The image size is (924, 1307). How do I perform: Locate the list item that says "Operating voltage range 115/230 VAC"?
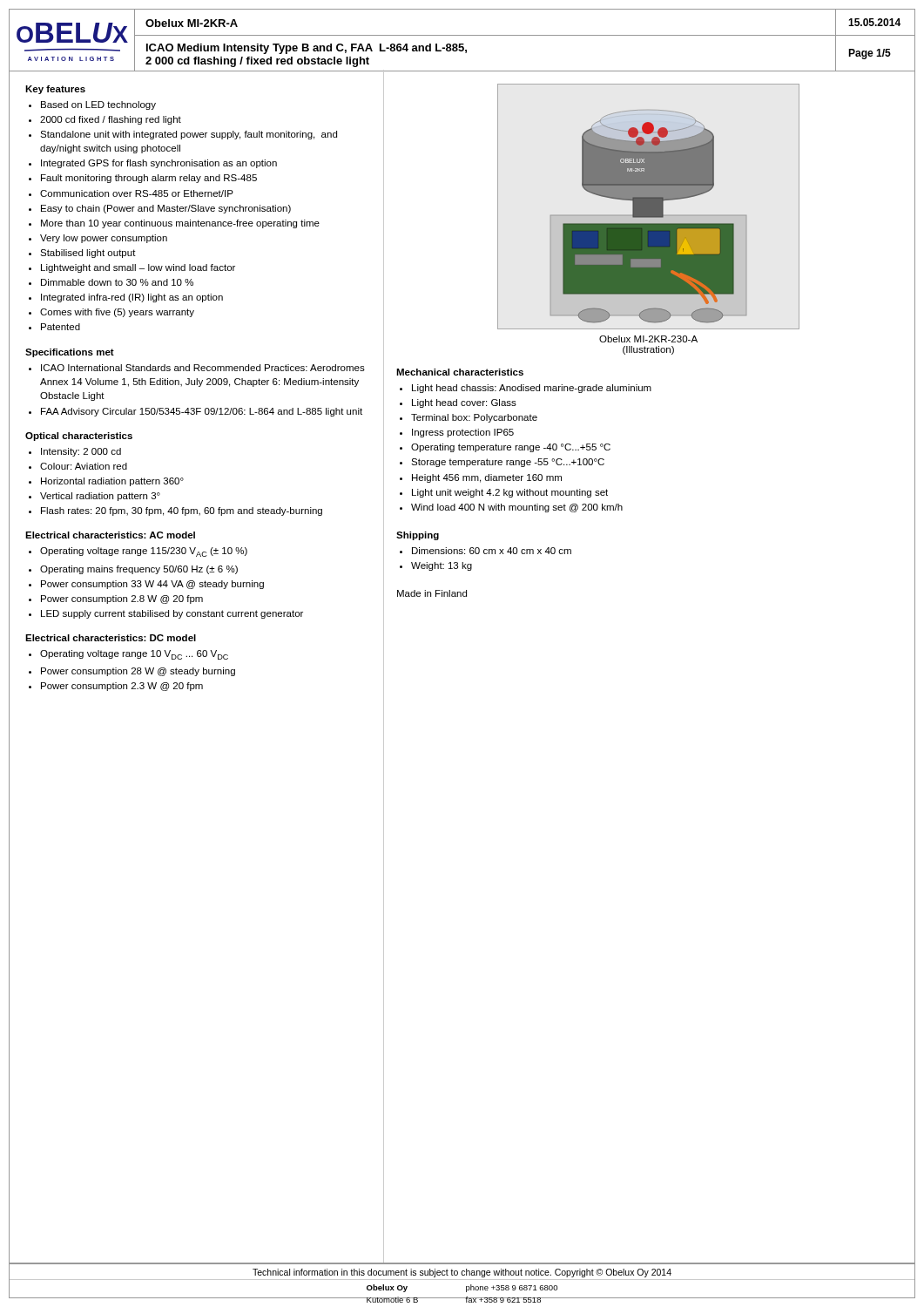(144, 552)
